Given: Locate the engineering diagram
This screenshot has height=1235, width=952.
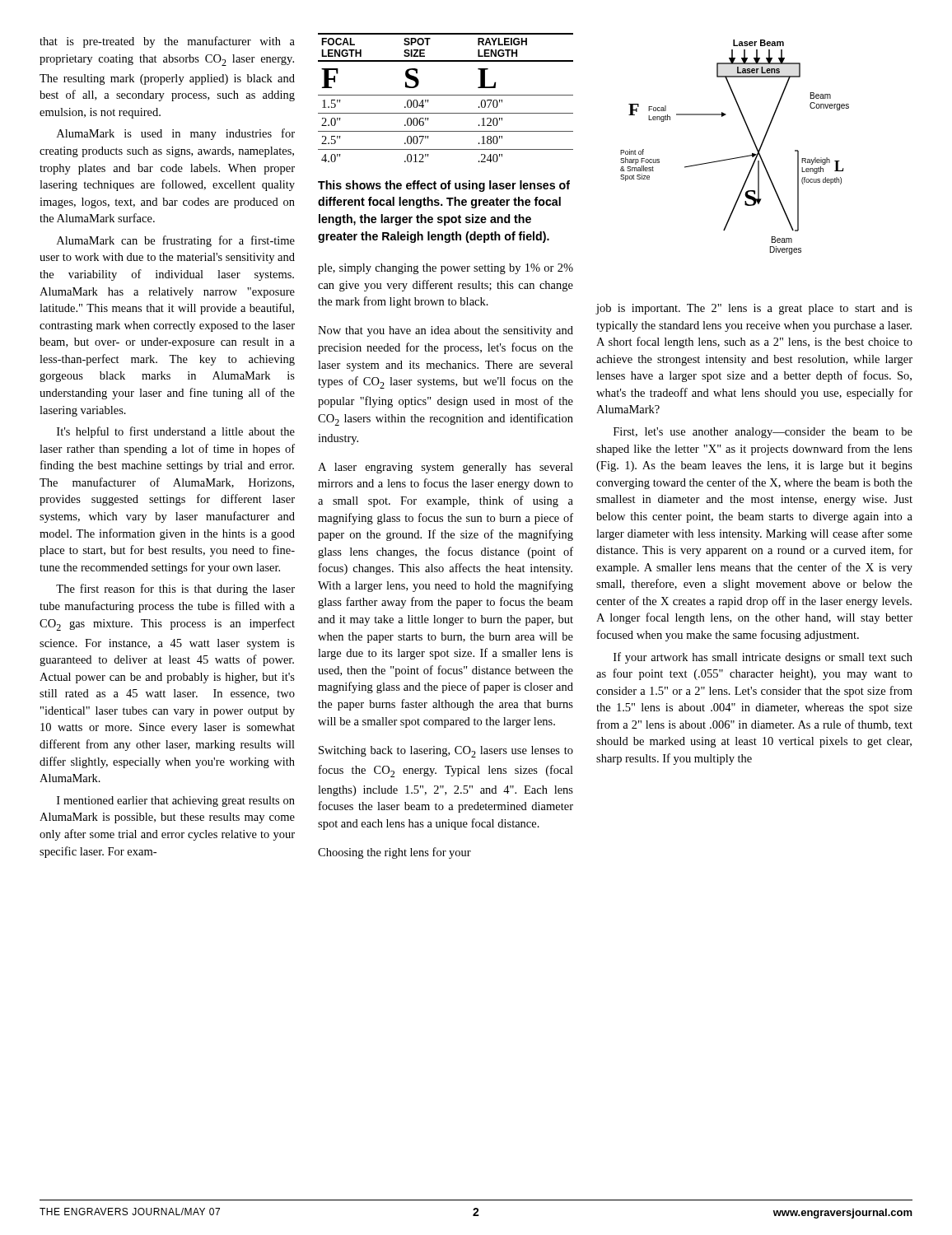Looking at the screenshot, I should tap(754, 161).
